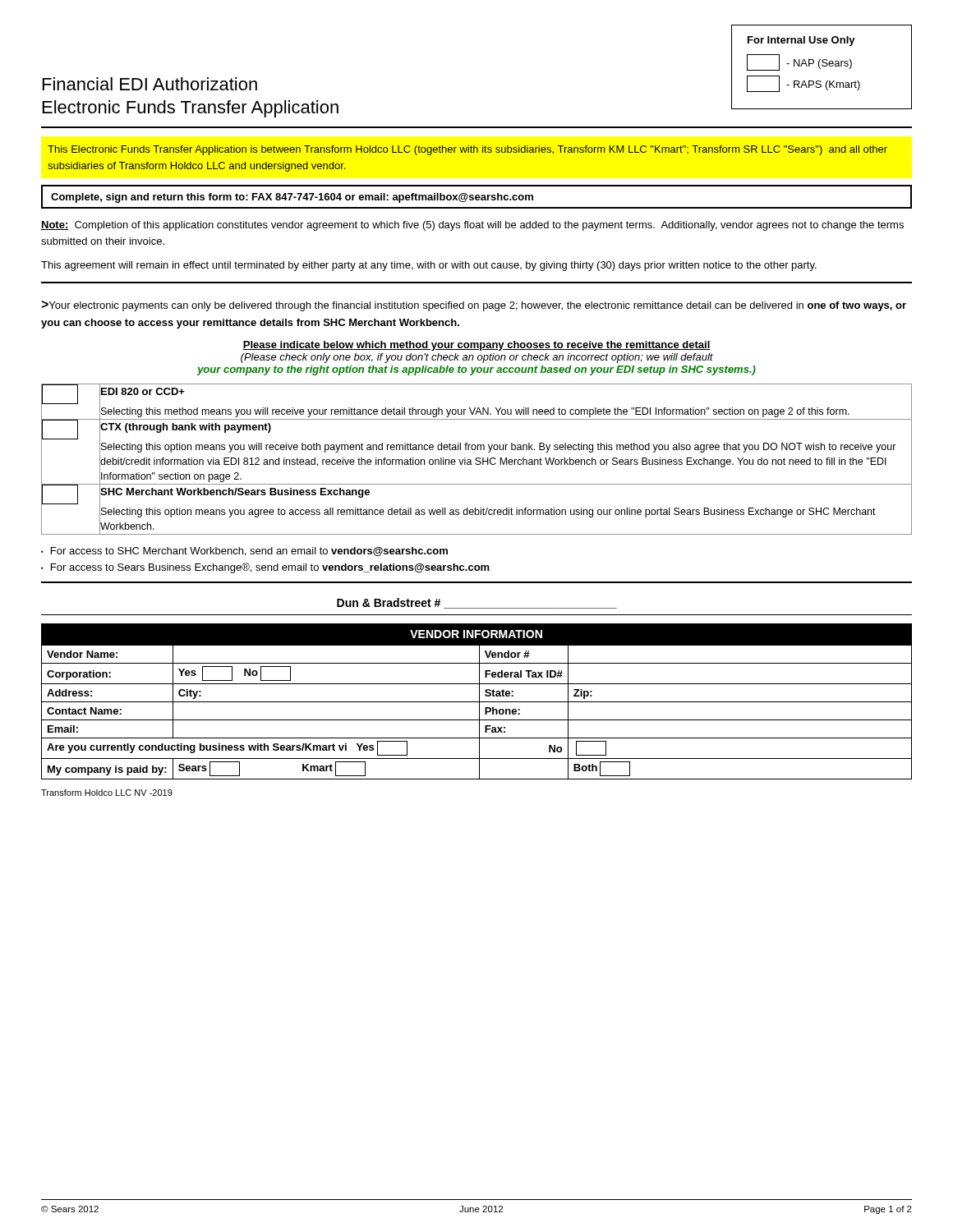Navigate to the text block starting "Note: Completion of this application"

point(473,233)
